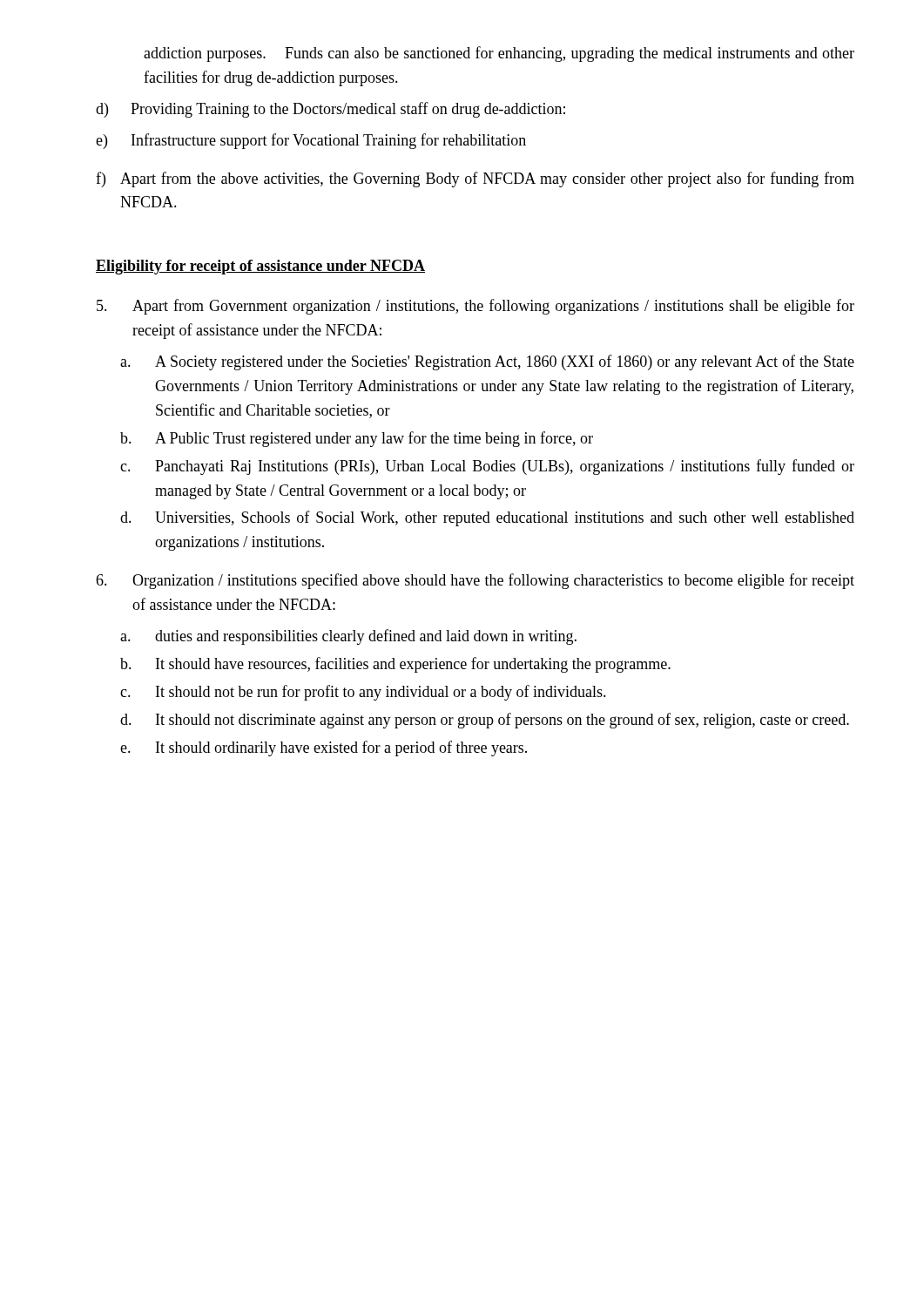This screenshot has height=1307, width=924.
Task: Navigate to the element starting "a. duties and responsibilities clearly defined"
Action: [x=487, y=637]
